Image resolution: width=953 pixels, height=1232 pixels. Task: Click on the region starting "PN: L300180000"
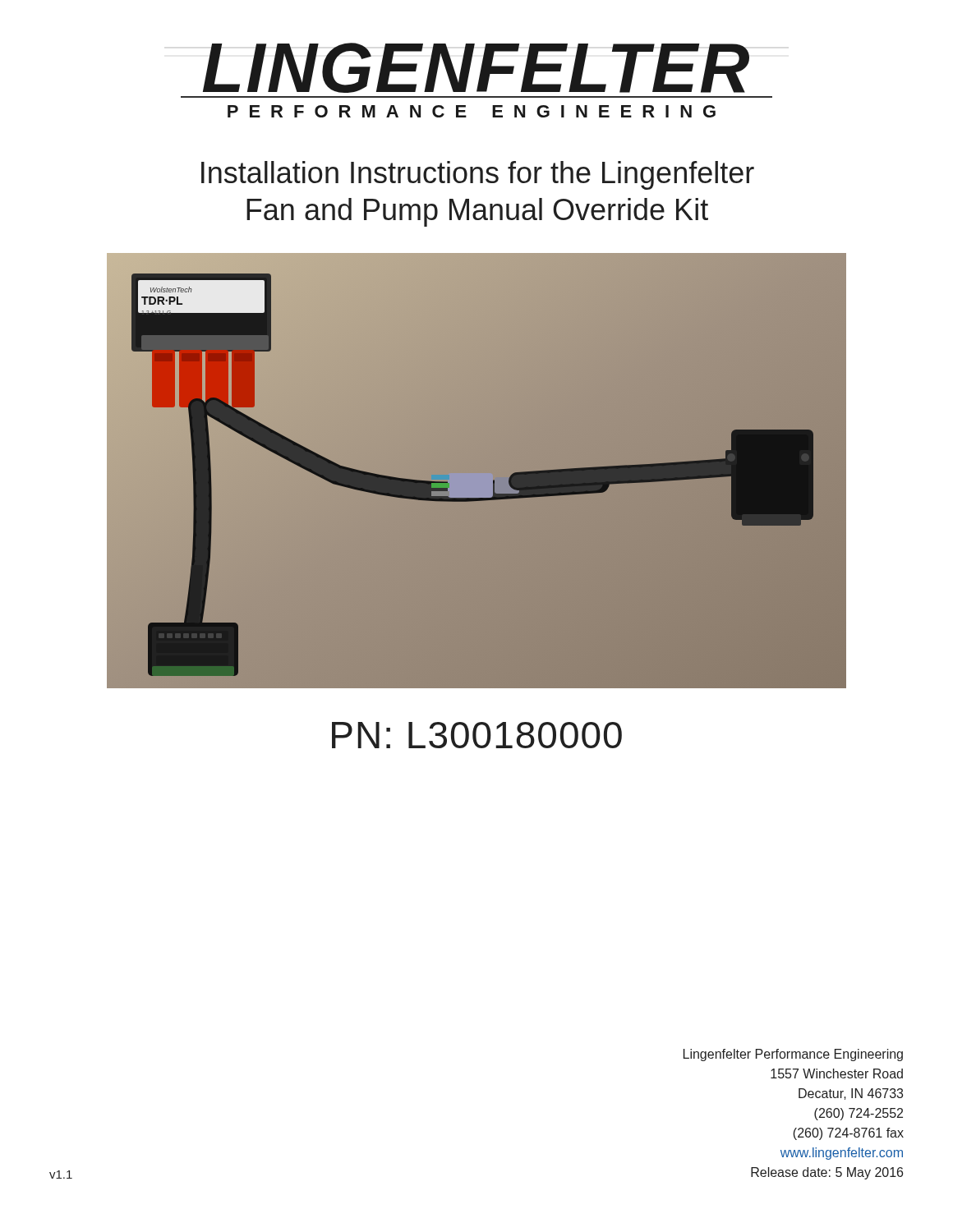click(x=476, y=735)
